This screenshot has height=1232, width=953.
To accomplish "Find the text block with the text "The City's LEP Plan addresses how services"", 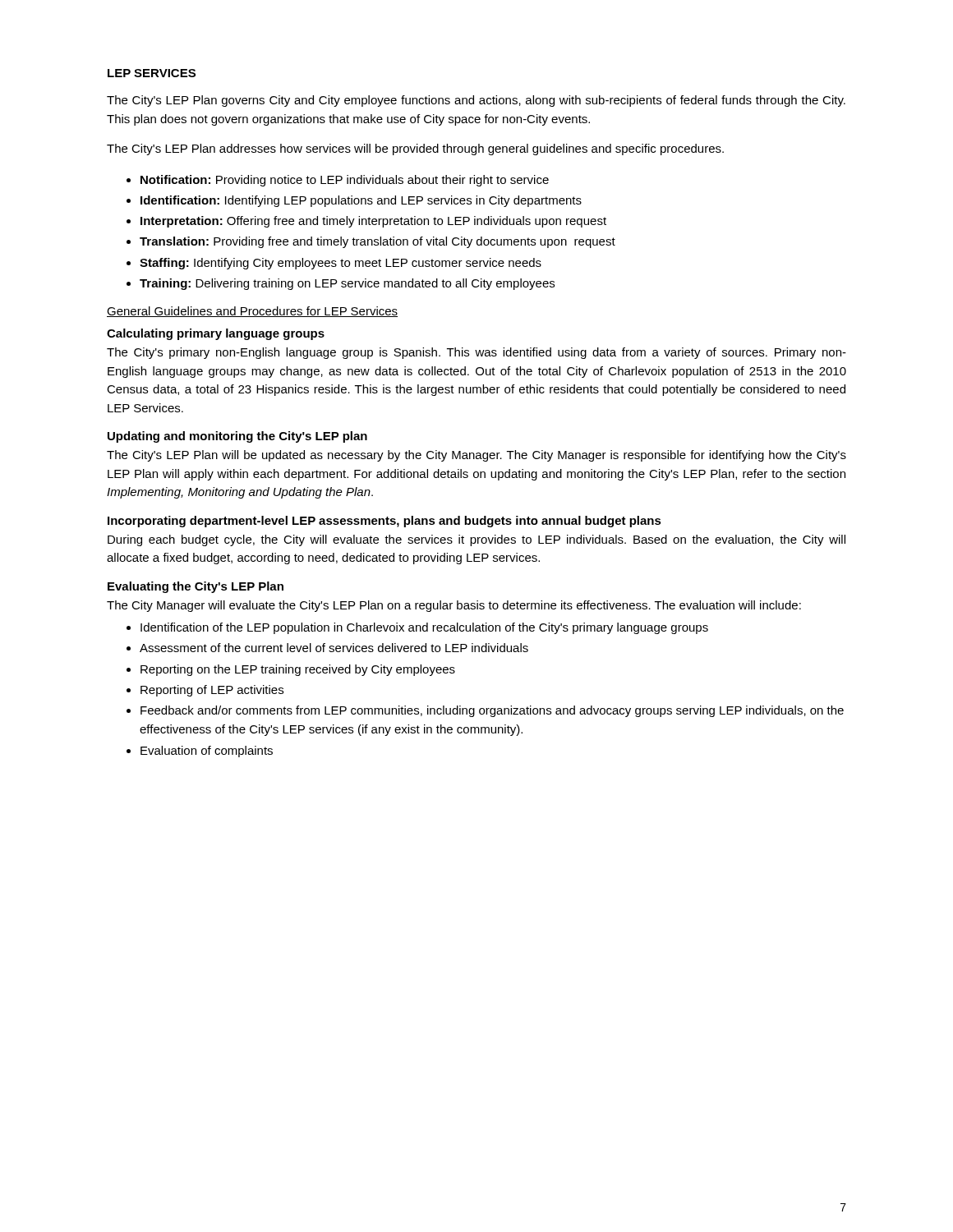I will click(x=416, y=148).
